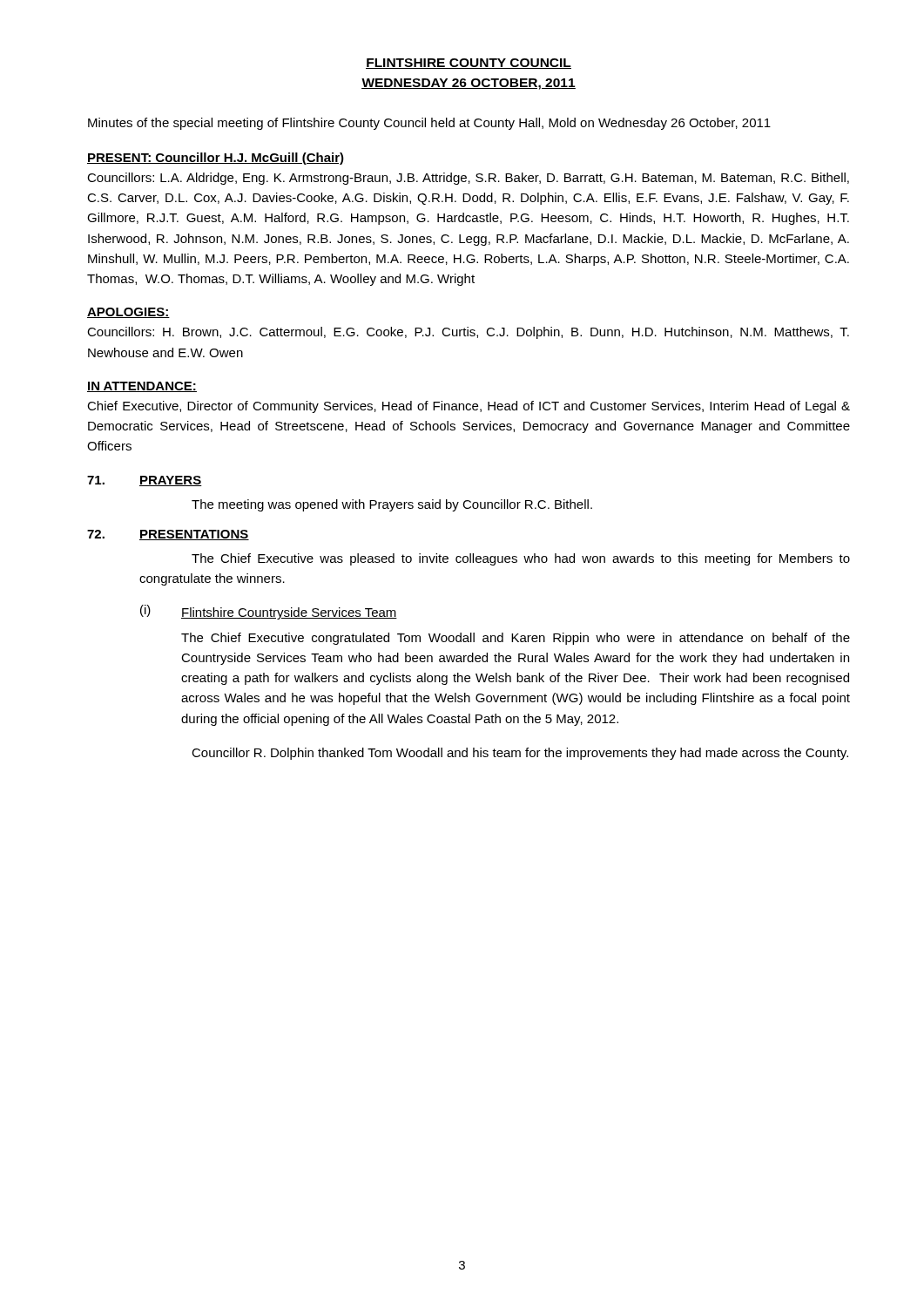Point to the passage starting "FLINTSHIRE COUNTY COUNCIL WEDNESDAY 26"

[469, 73]
